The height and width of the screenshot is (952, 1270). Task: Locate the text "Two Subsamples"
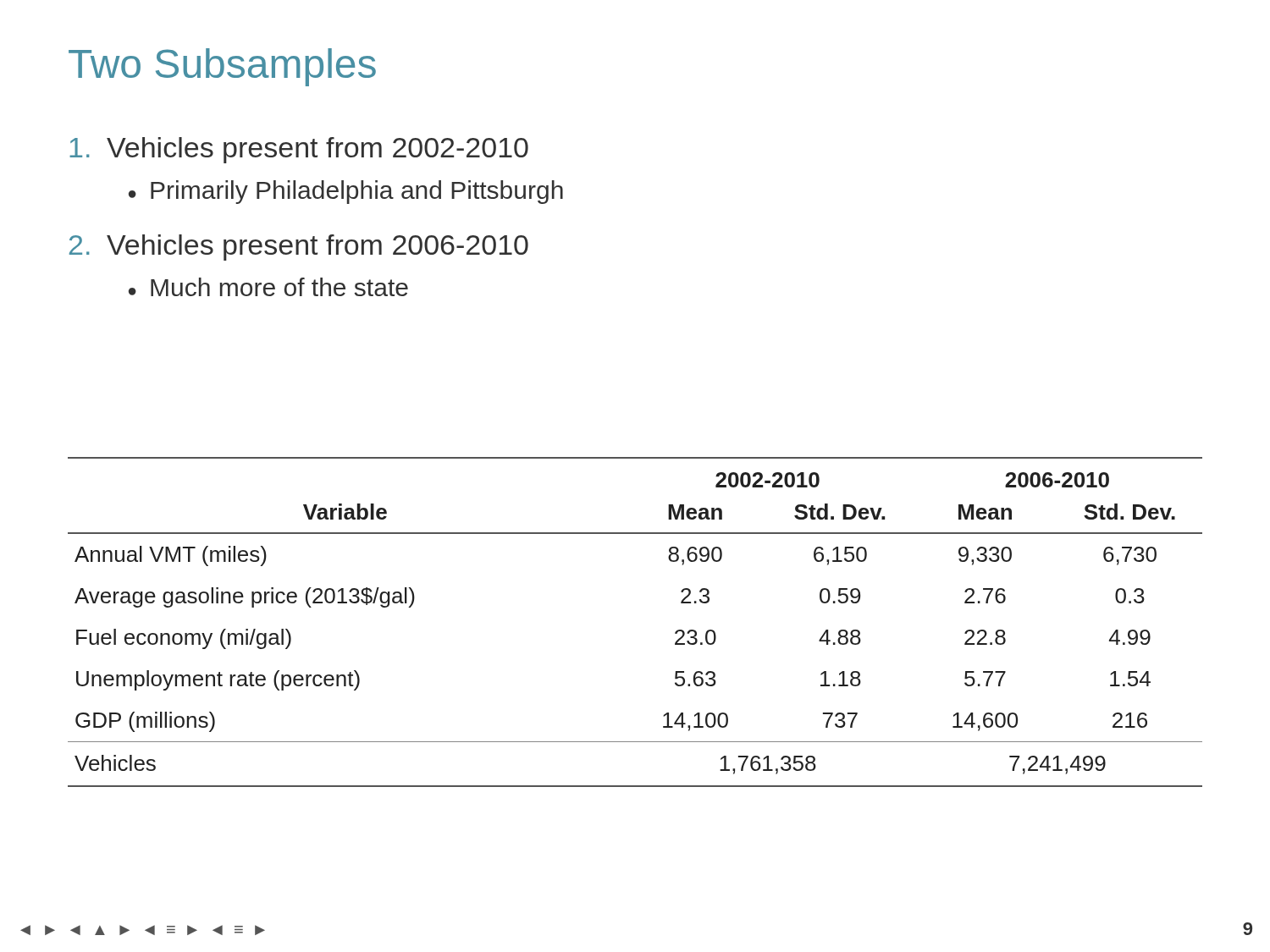pos(222,64)
